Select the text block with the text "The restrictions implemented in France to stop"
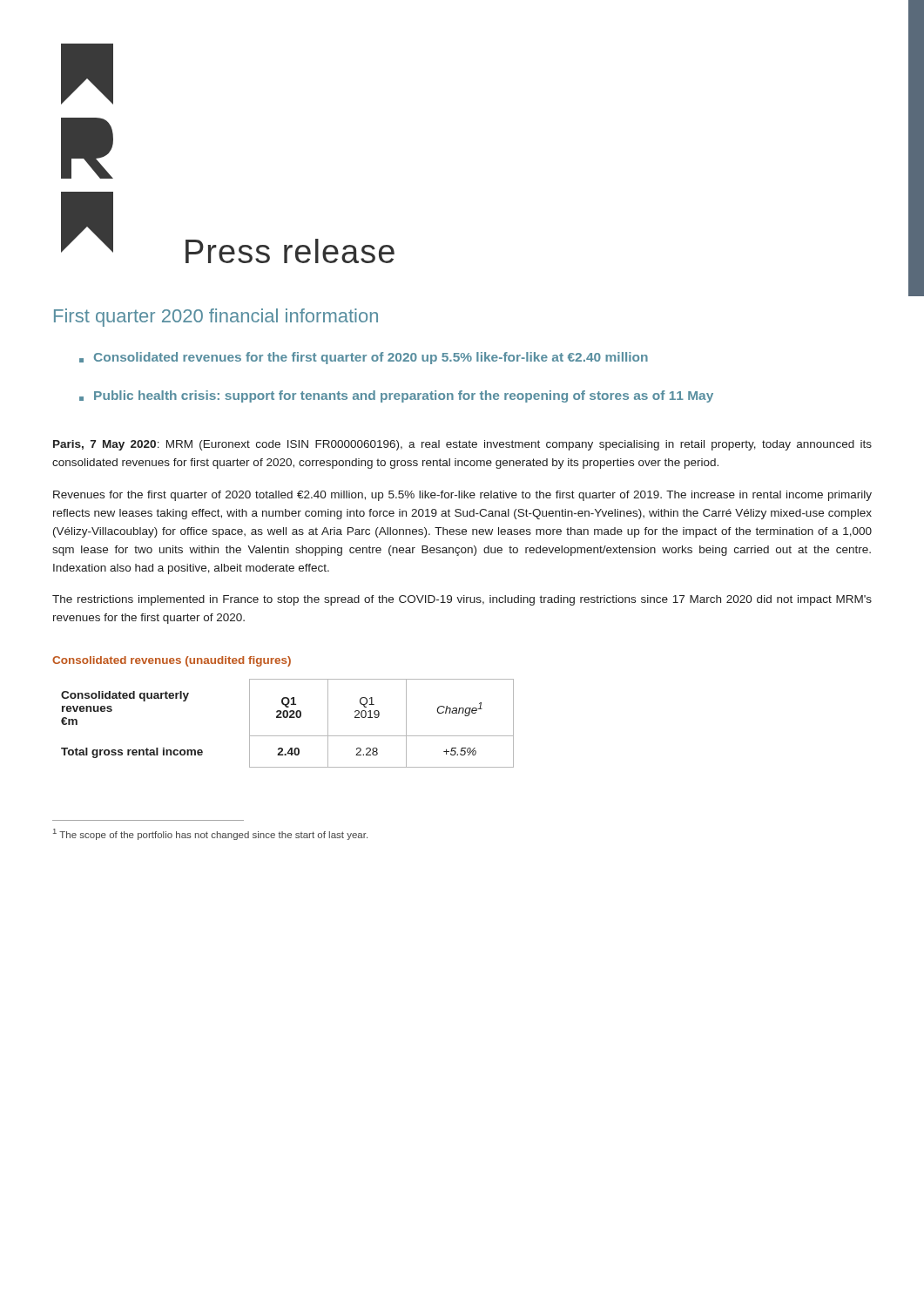This screenshot has width=924, height=1307. (x=462, y=609)
